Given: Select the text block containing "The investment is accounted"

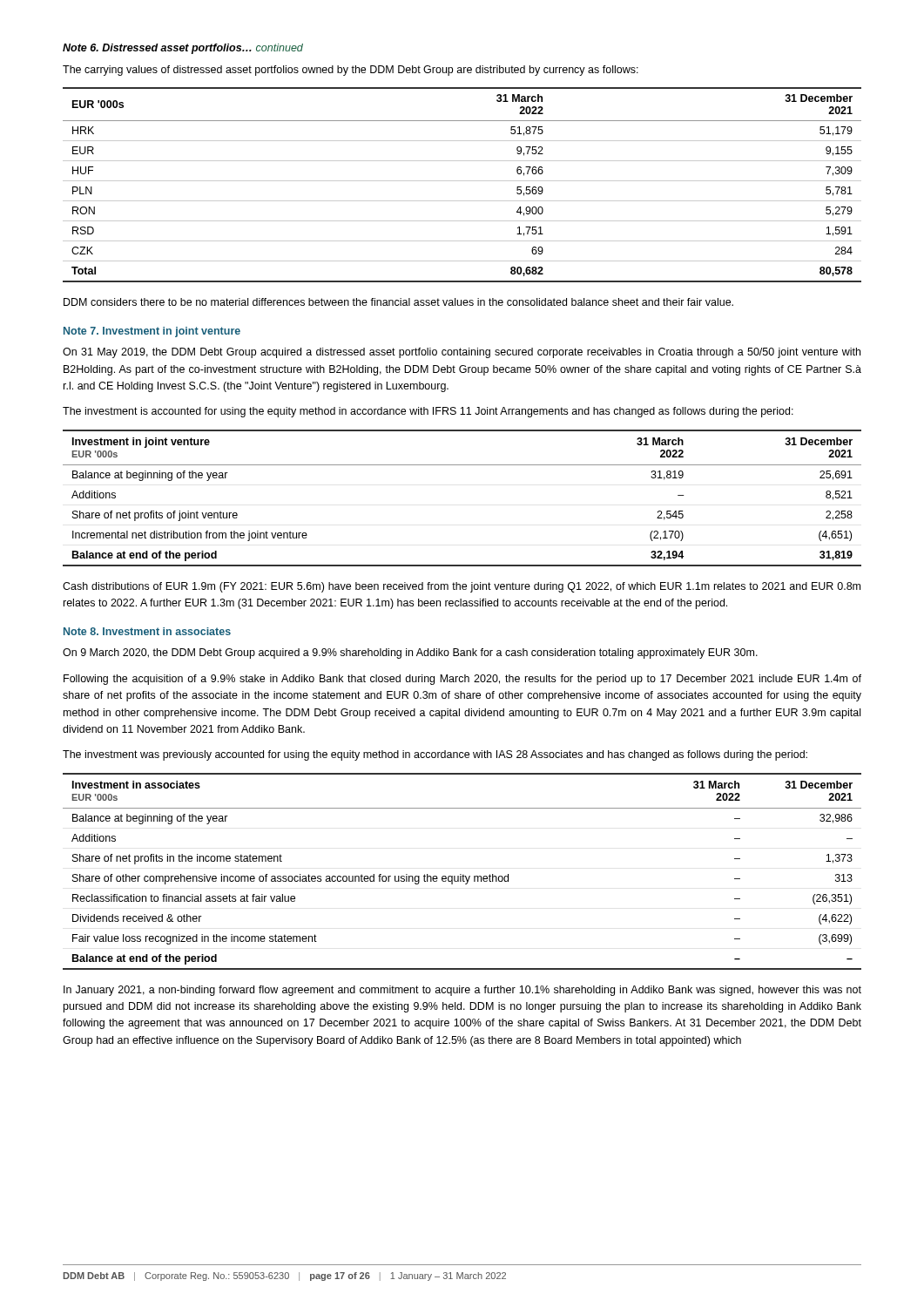Looking at the screenshot, I should pyautogui.click(x=428, y=412).
